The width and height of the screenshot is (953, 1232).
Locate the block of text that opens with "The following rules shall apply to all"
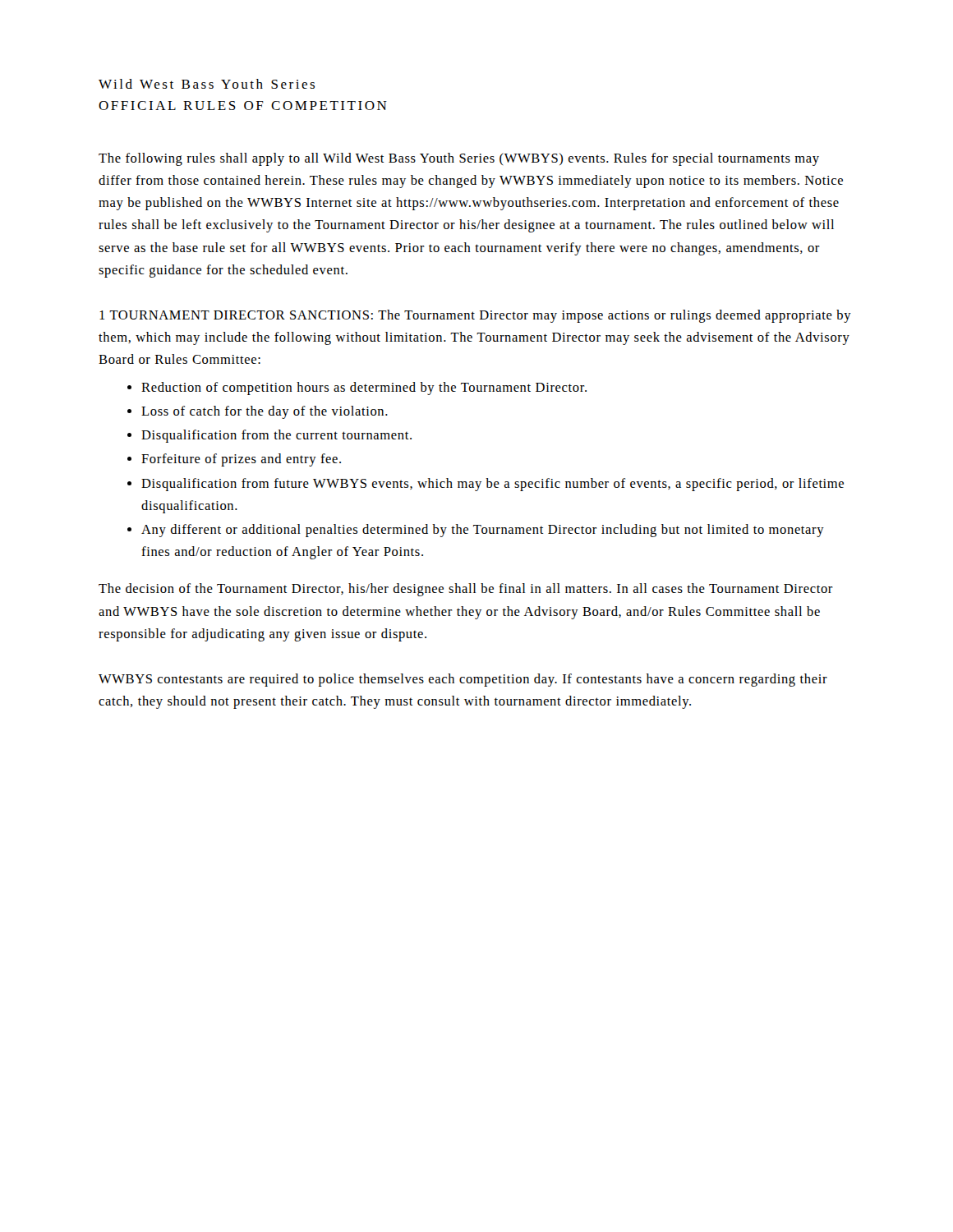(471, 214)
